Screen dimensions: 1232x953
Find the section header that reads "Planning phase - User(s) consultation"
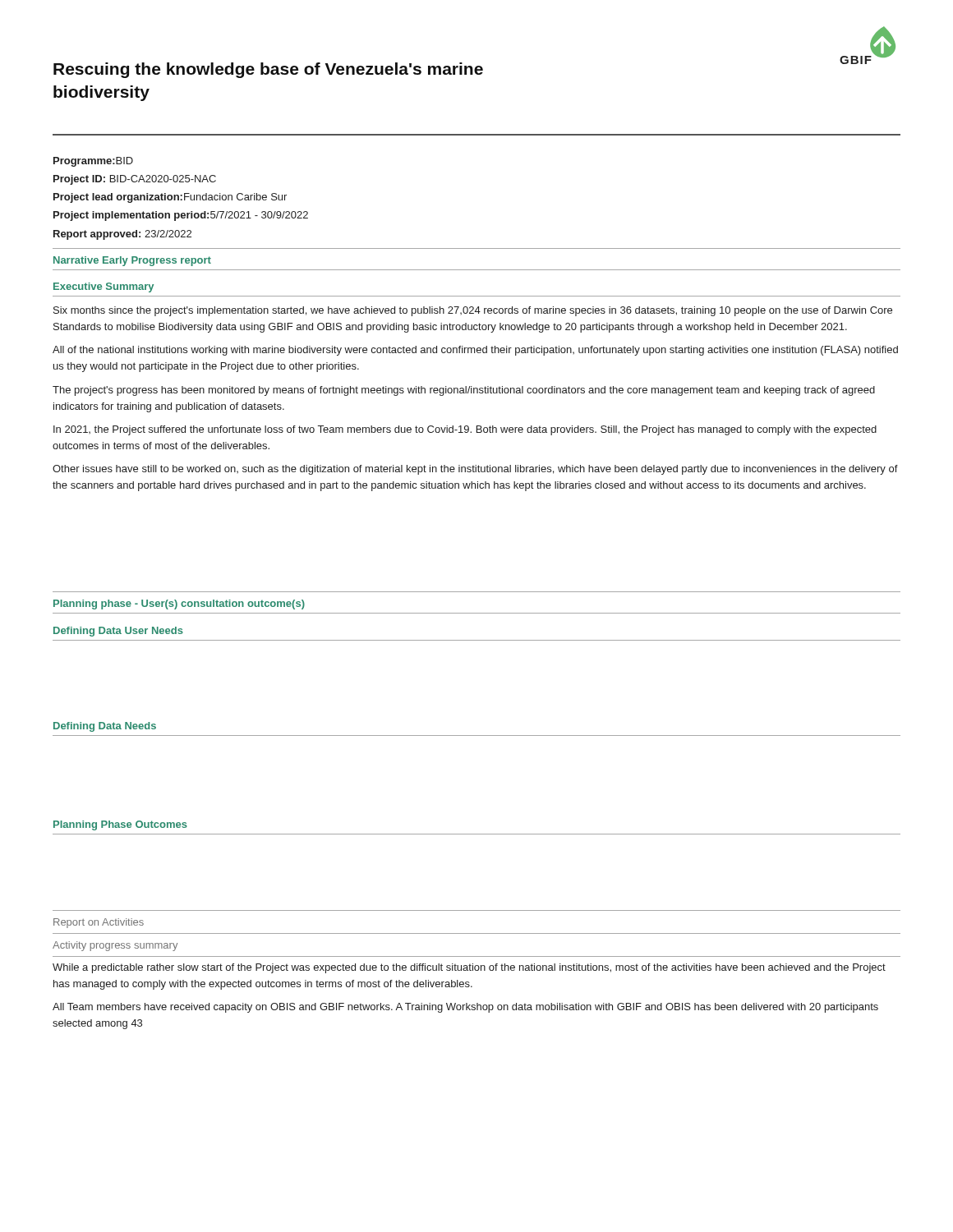pyautogui.click(x=476, y=602)
